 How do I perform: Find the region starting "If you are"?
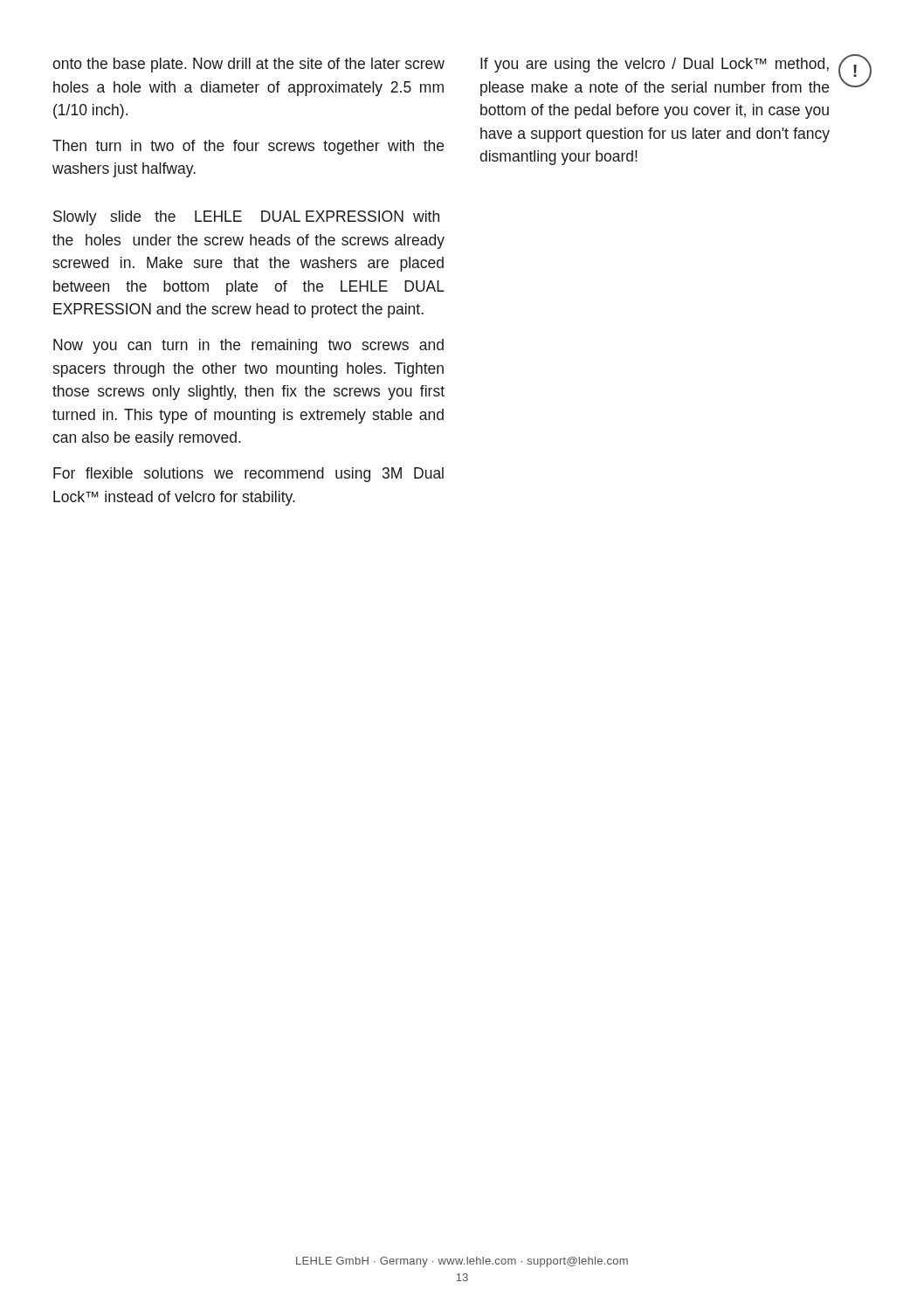[x=676, y=110]
